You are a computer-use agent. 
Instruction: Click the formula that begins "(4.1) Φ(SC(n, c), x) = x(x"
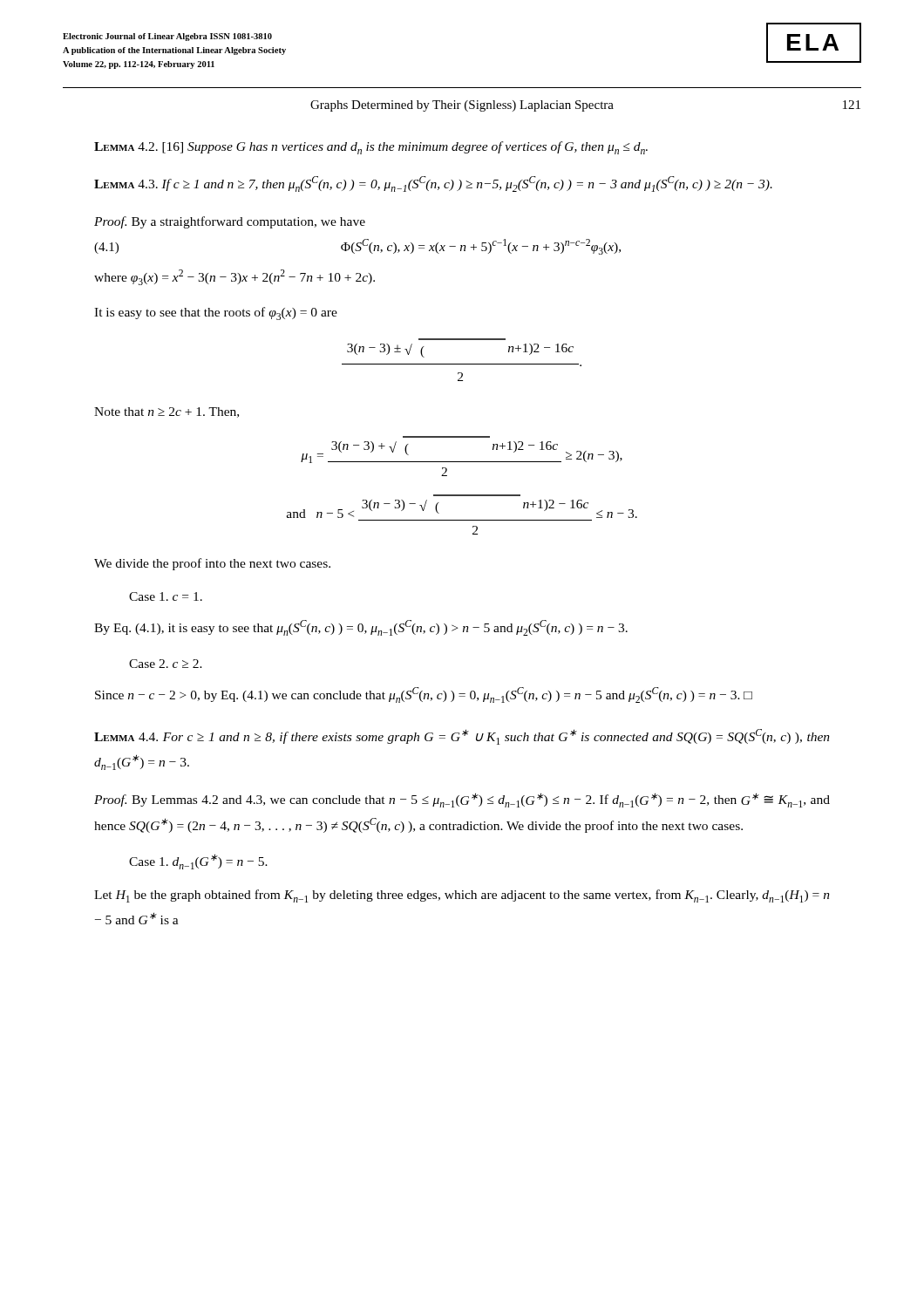click(x=462, y=248)
